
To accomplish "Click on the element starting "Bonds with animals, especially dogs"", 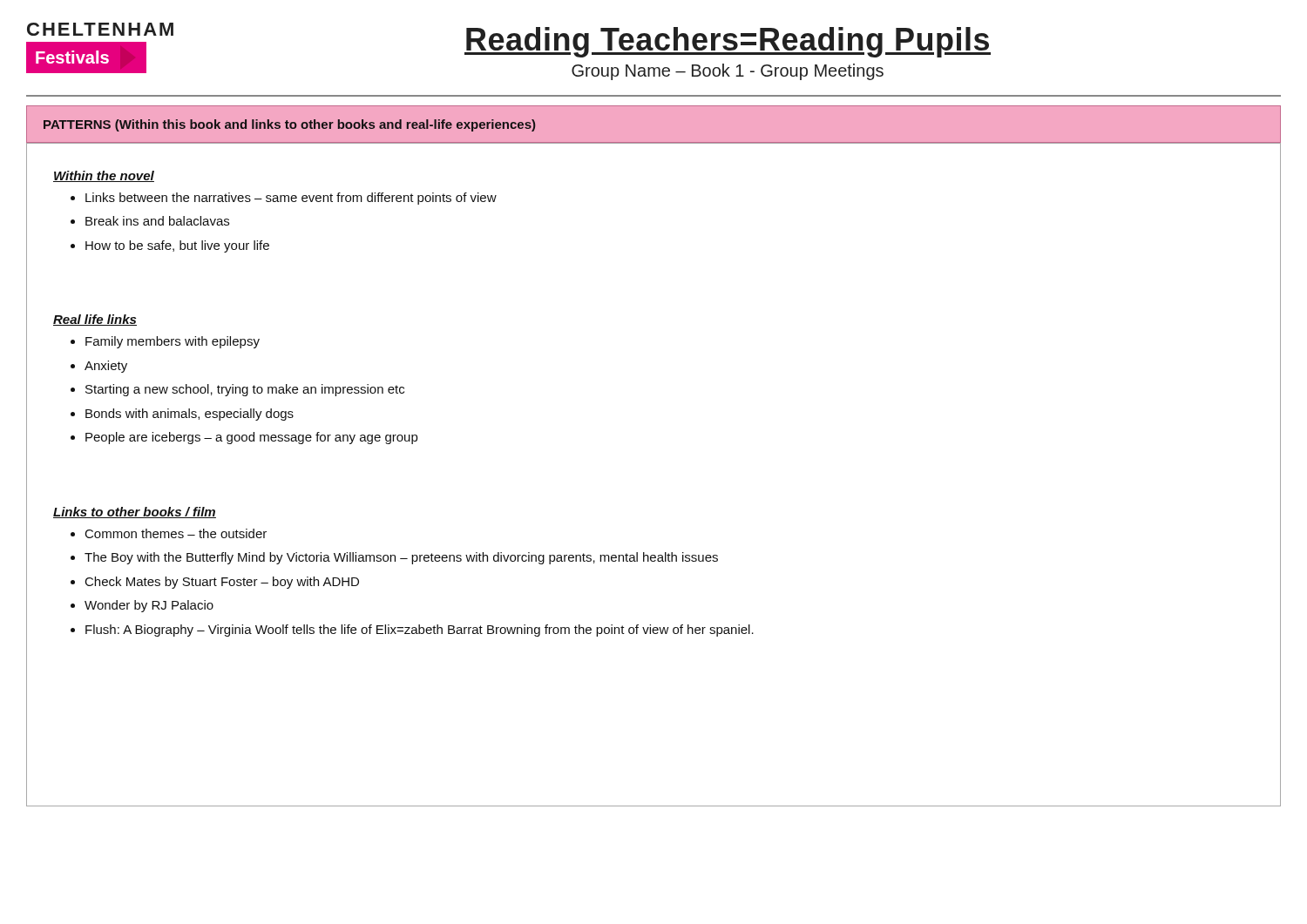I will click(182, 415).
